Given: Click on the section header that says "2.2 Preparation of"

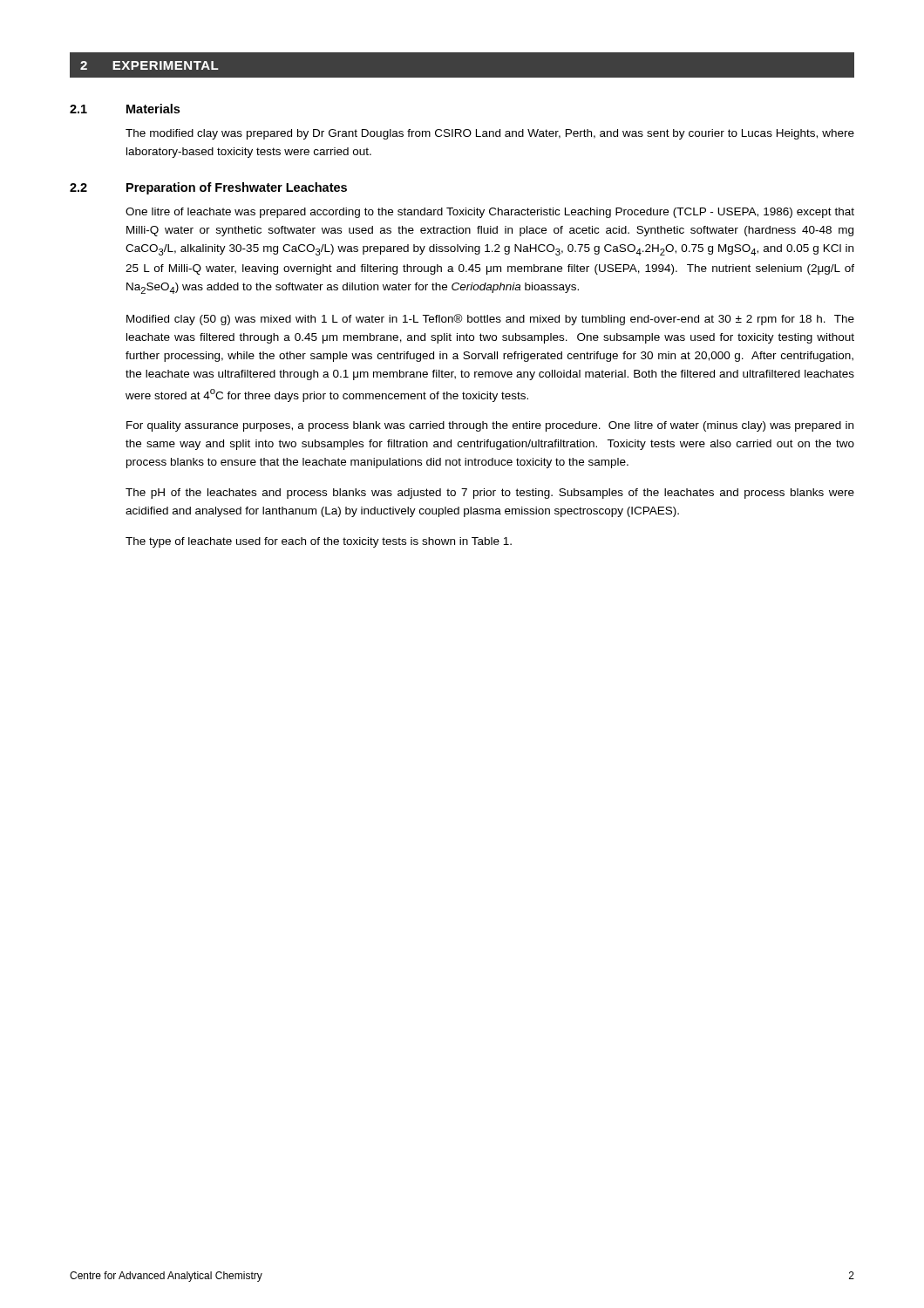Looking at the screenshot, I should [x=209, y=187].
